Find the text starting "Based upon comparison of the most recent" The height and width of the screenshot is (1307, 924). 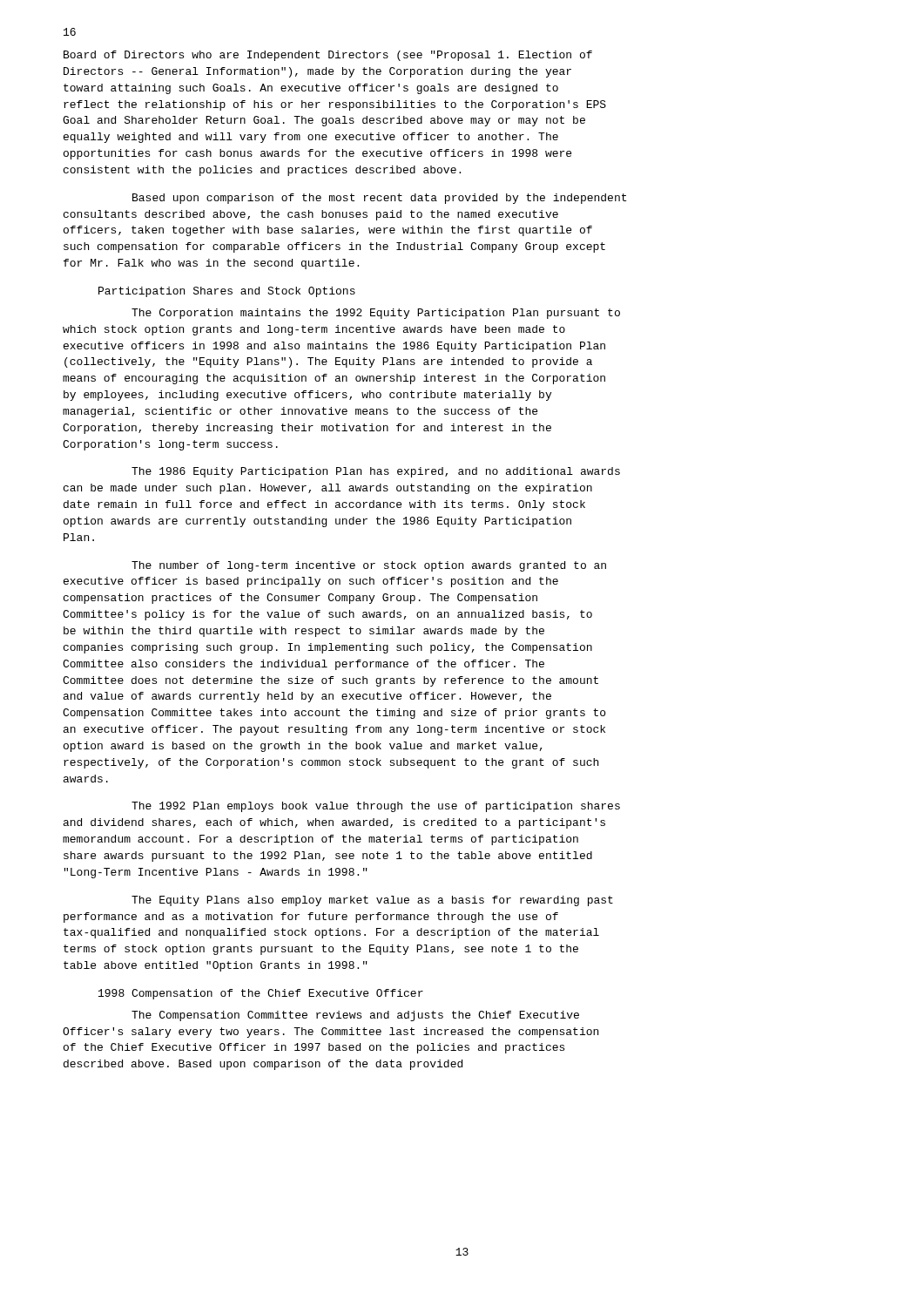[345, 231]
